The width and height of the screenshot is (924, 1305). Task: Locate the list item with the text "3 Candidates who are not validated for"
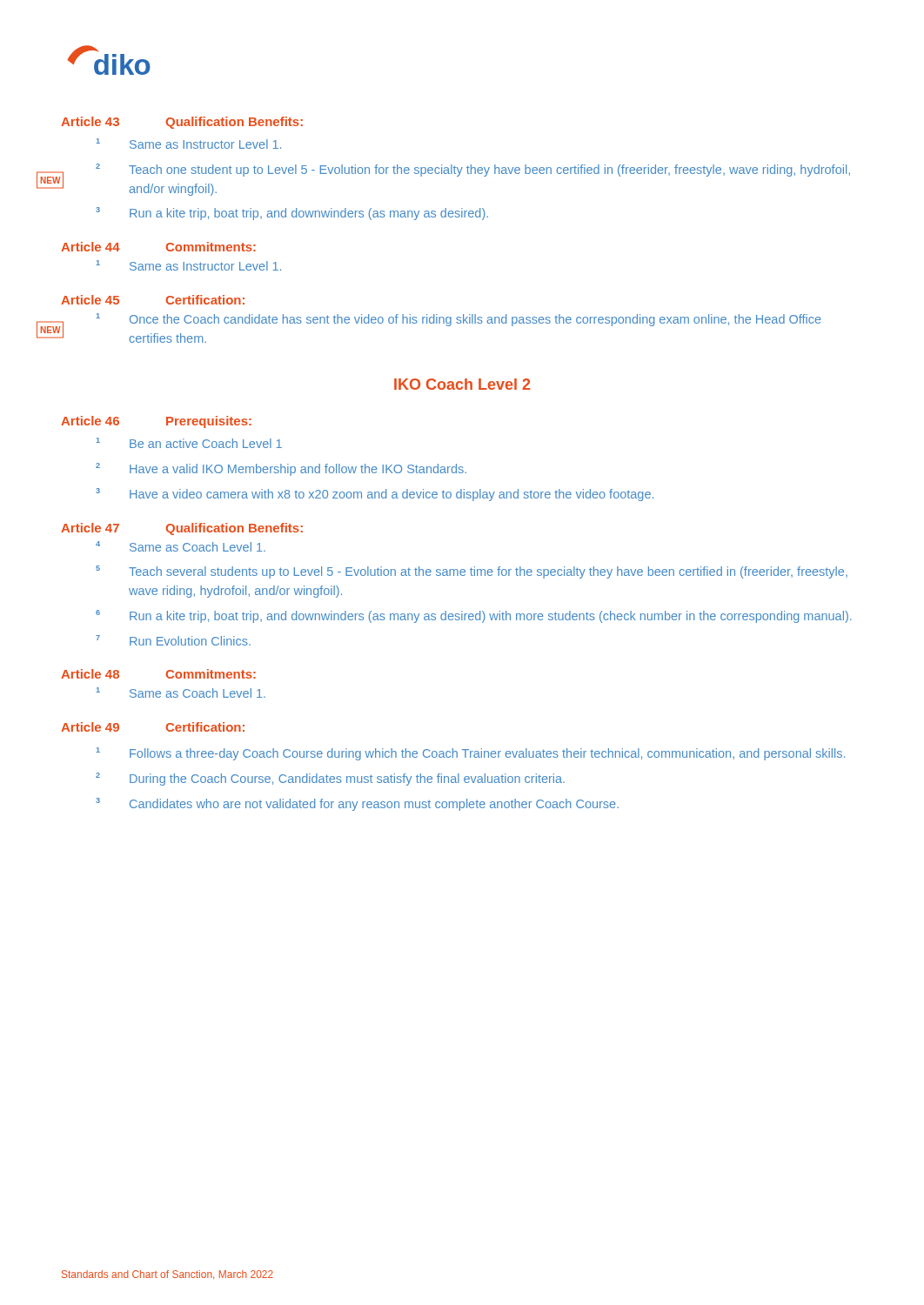coord(479,804)
